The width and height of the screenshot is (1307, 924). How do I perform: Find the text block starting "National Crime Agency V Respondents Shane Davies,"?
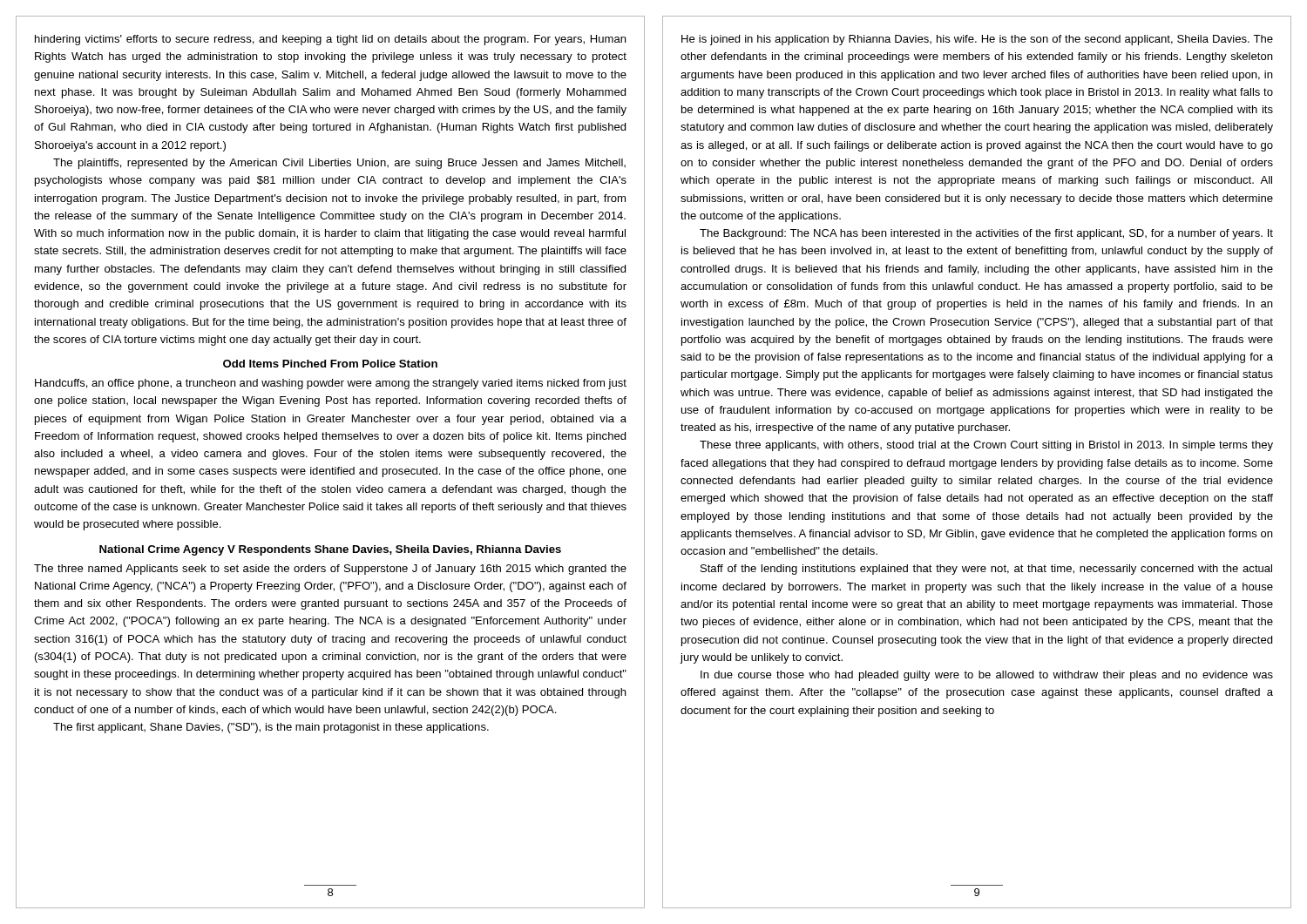pyautogui.click(x=330, y=549)
